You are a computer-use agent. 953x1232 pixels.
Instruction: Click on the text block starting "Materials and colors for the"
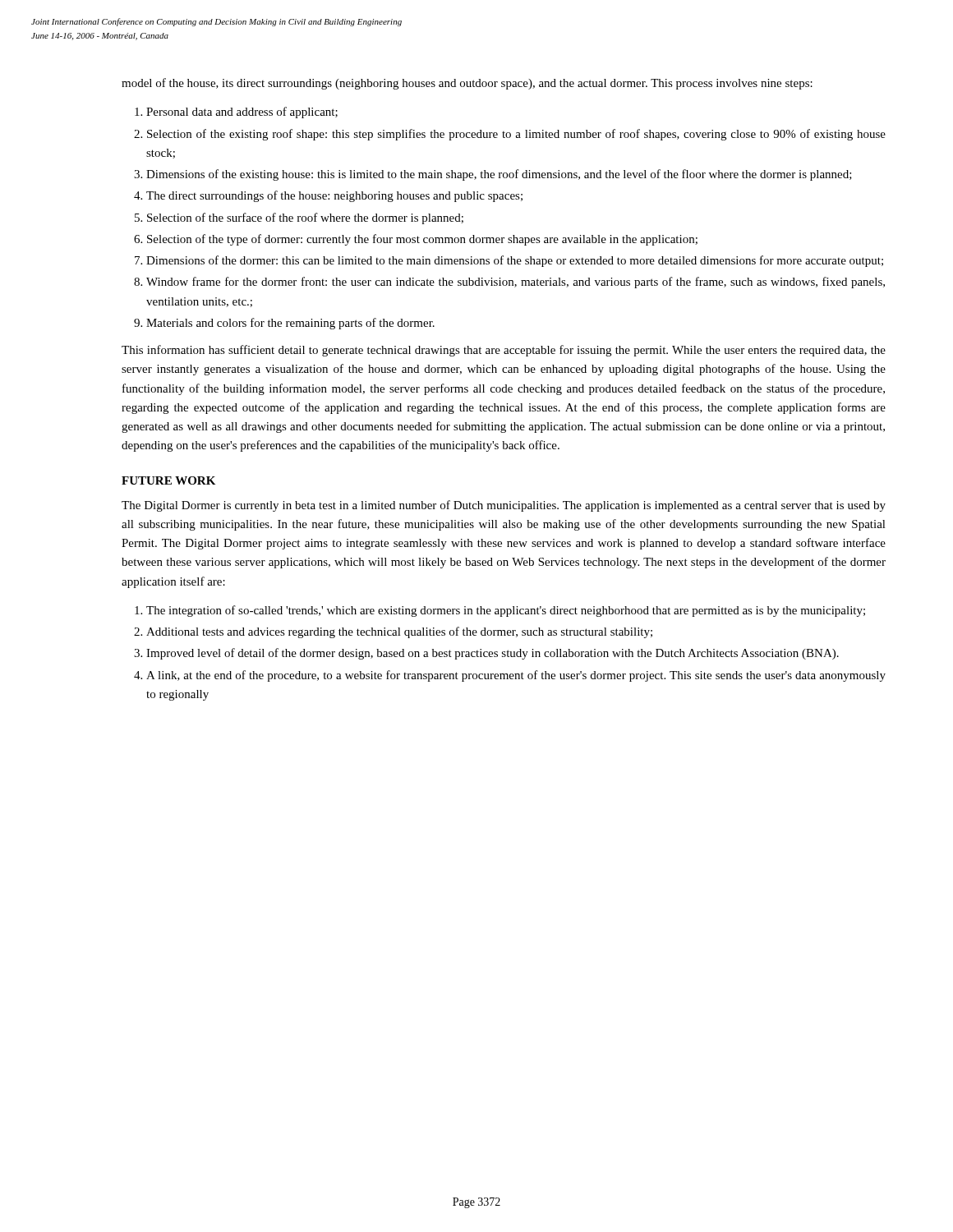tap(291, 323)
